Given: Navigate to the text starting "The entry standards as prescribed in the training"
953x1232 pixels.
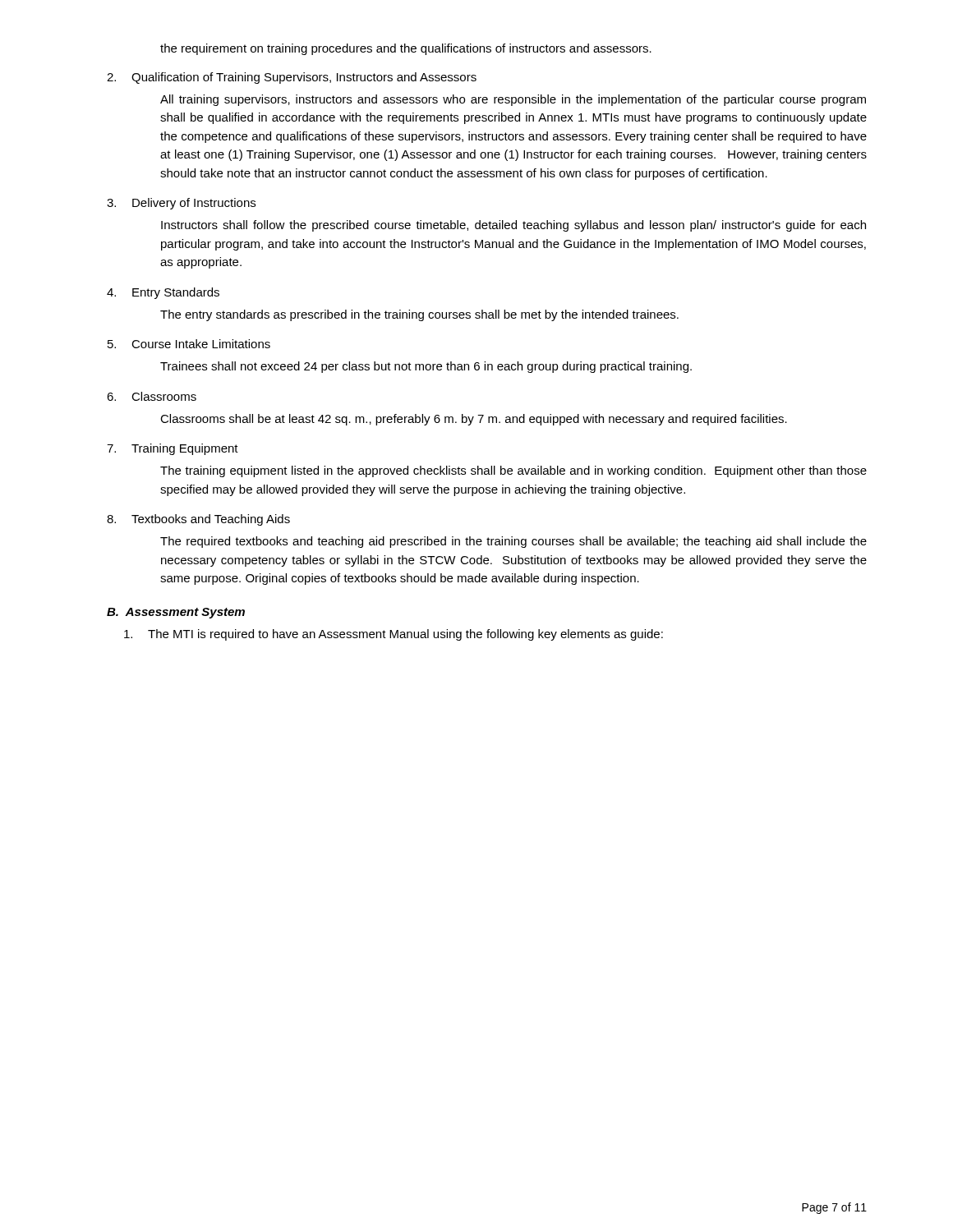Looking at the screenshot, I should pyautogui.click(x=420, y=314).
